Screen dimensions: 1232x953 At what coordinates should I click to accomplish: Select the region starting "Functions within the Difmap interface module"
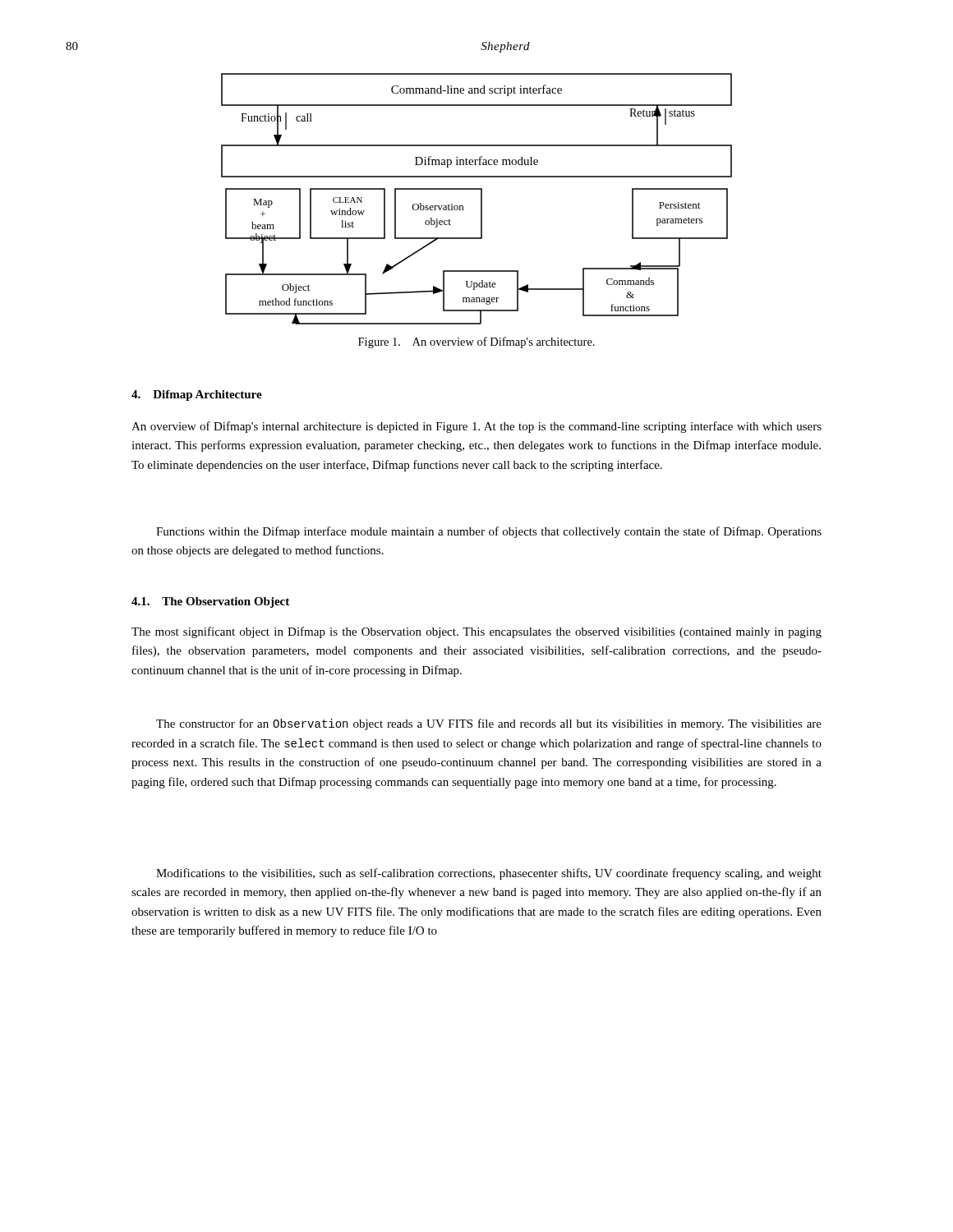(476, 541)
